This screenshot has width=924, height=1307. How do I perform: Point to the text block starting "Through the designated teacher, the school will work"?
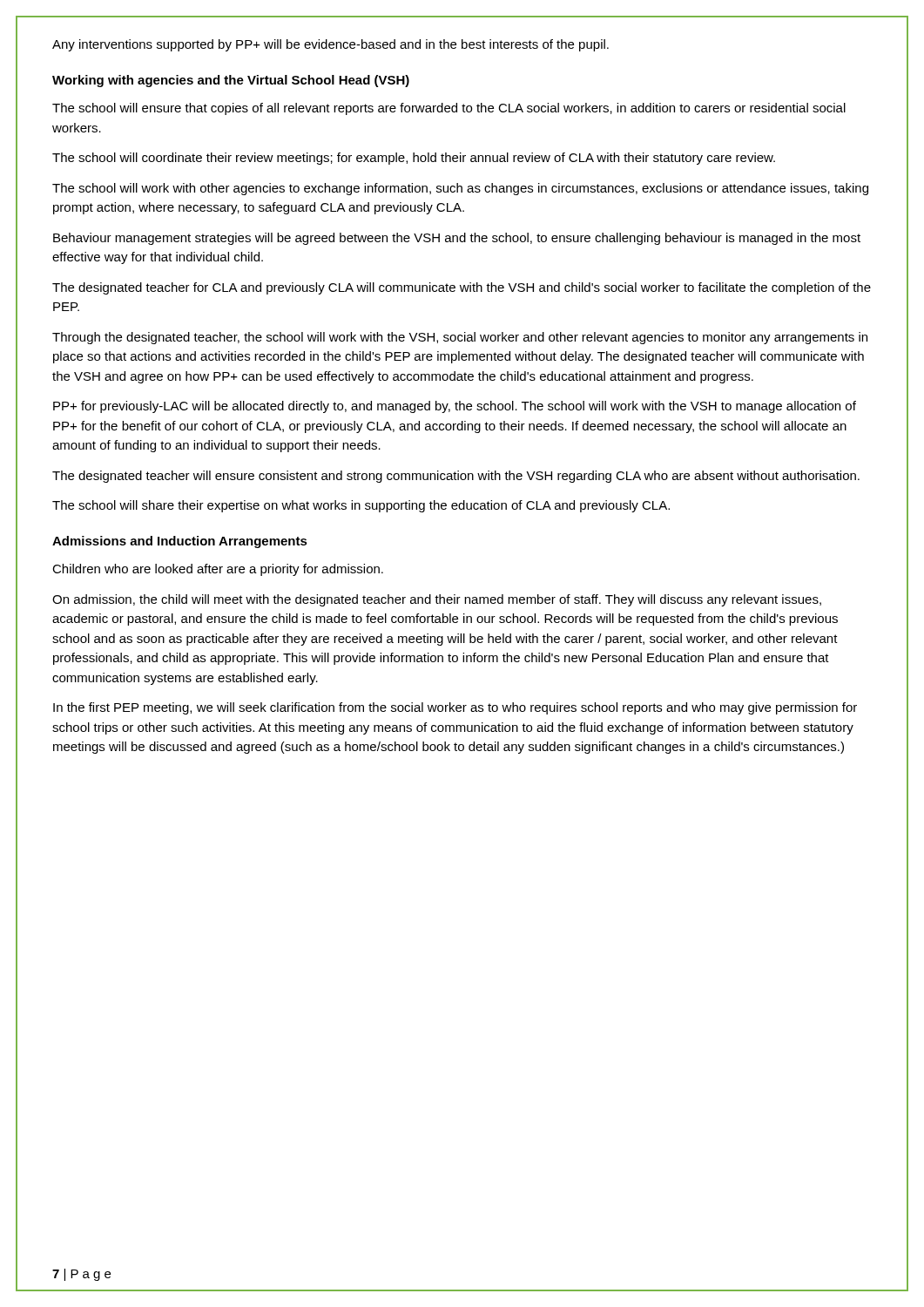tap(460, 356)
